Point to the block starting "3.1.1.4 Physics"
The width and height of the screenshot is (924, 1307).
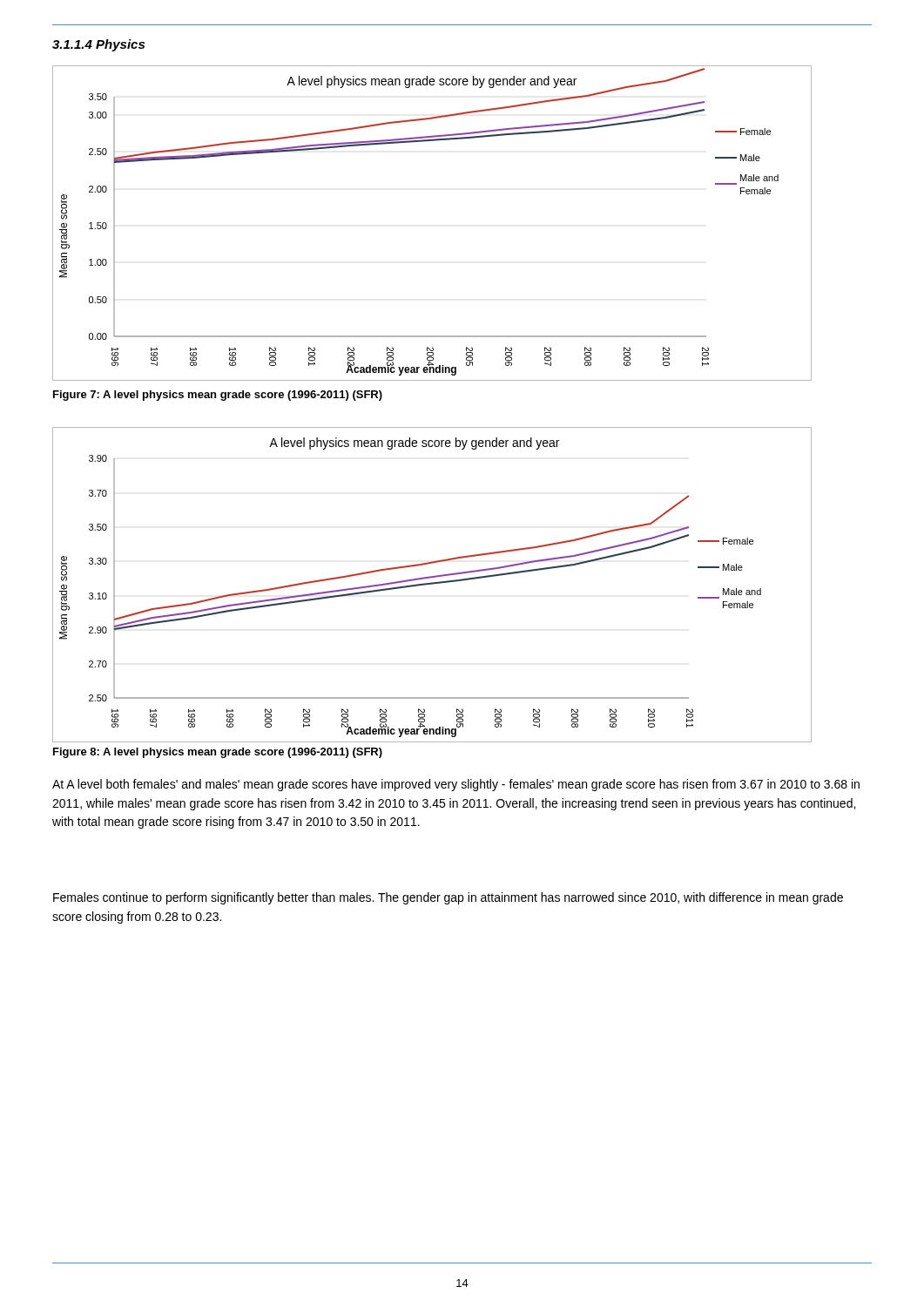[99, 44]
